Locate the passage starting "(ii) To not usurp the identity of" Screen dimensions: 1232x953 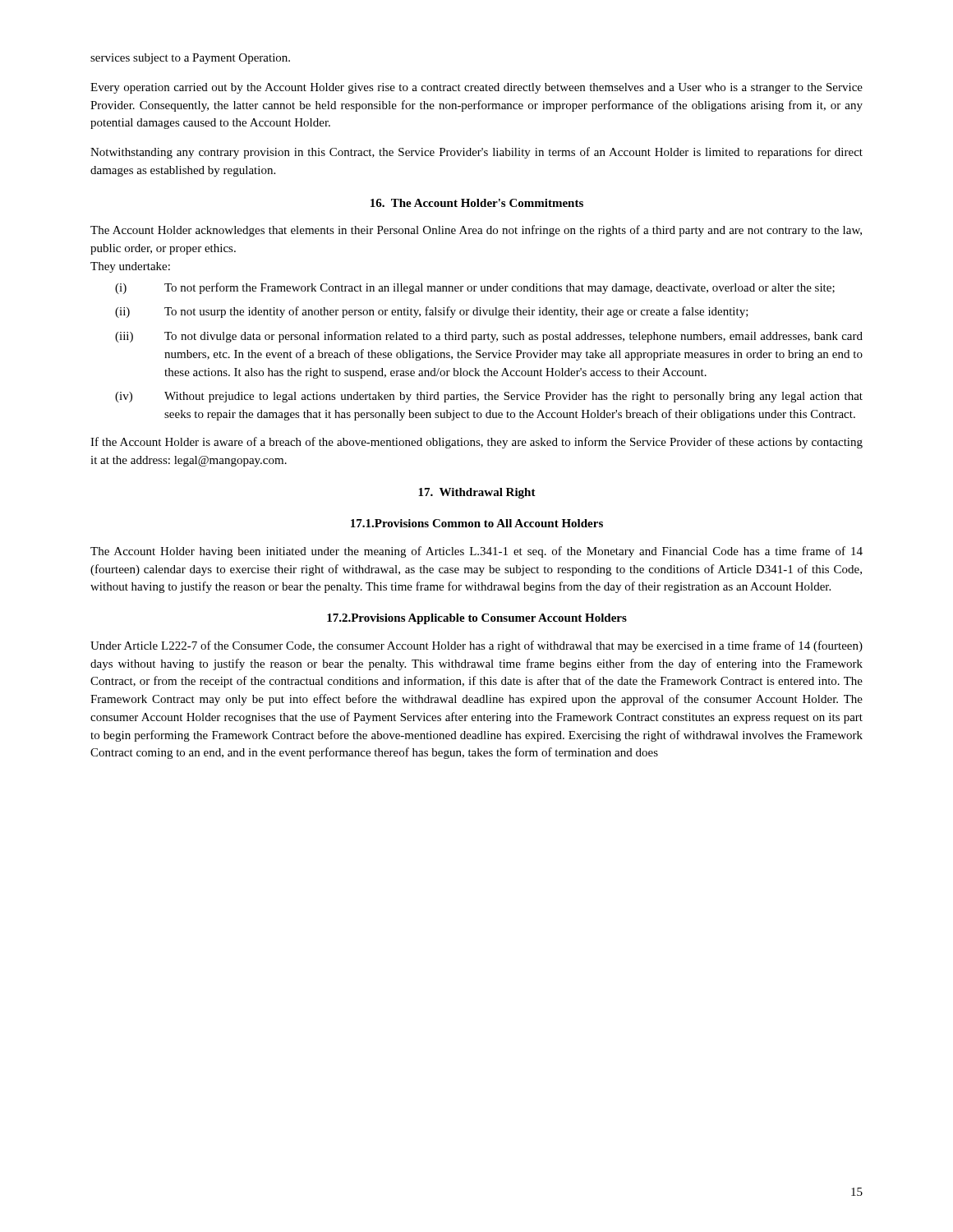pos(476,312)
